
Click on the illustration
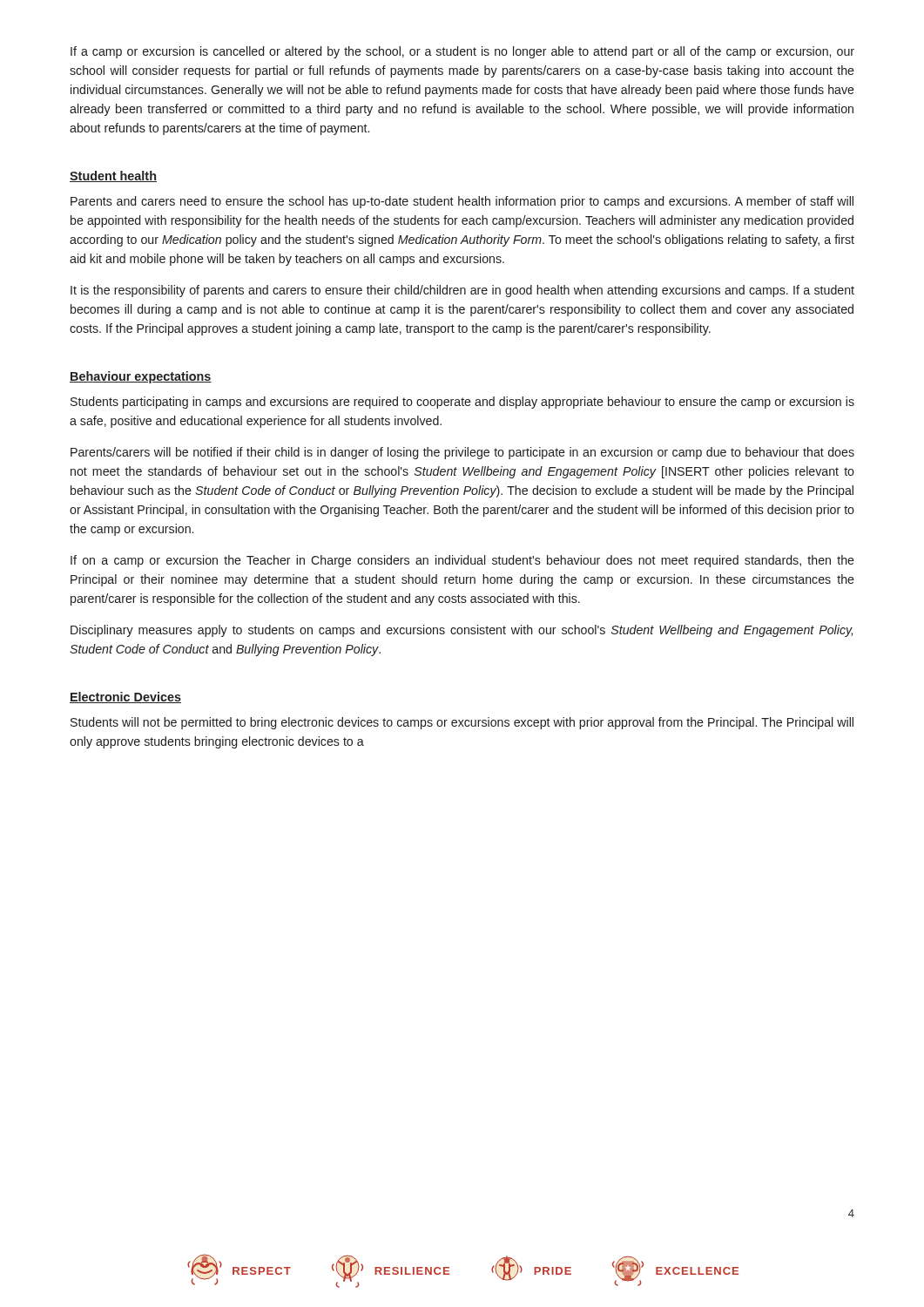coord(462,1270)
